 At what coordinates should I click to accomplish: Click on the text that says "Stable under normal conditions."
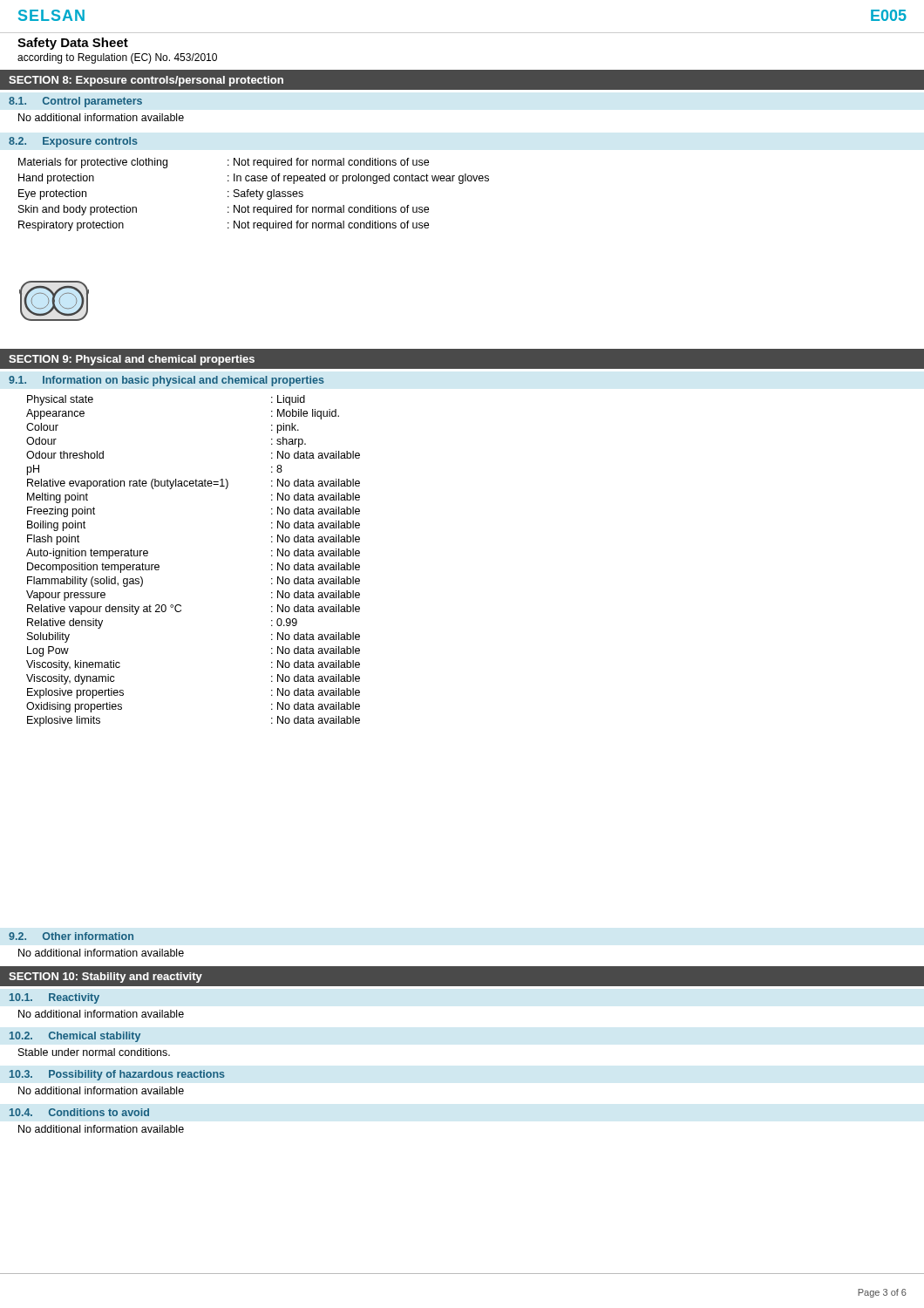(x=94, y=1052)
